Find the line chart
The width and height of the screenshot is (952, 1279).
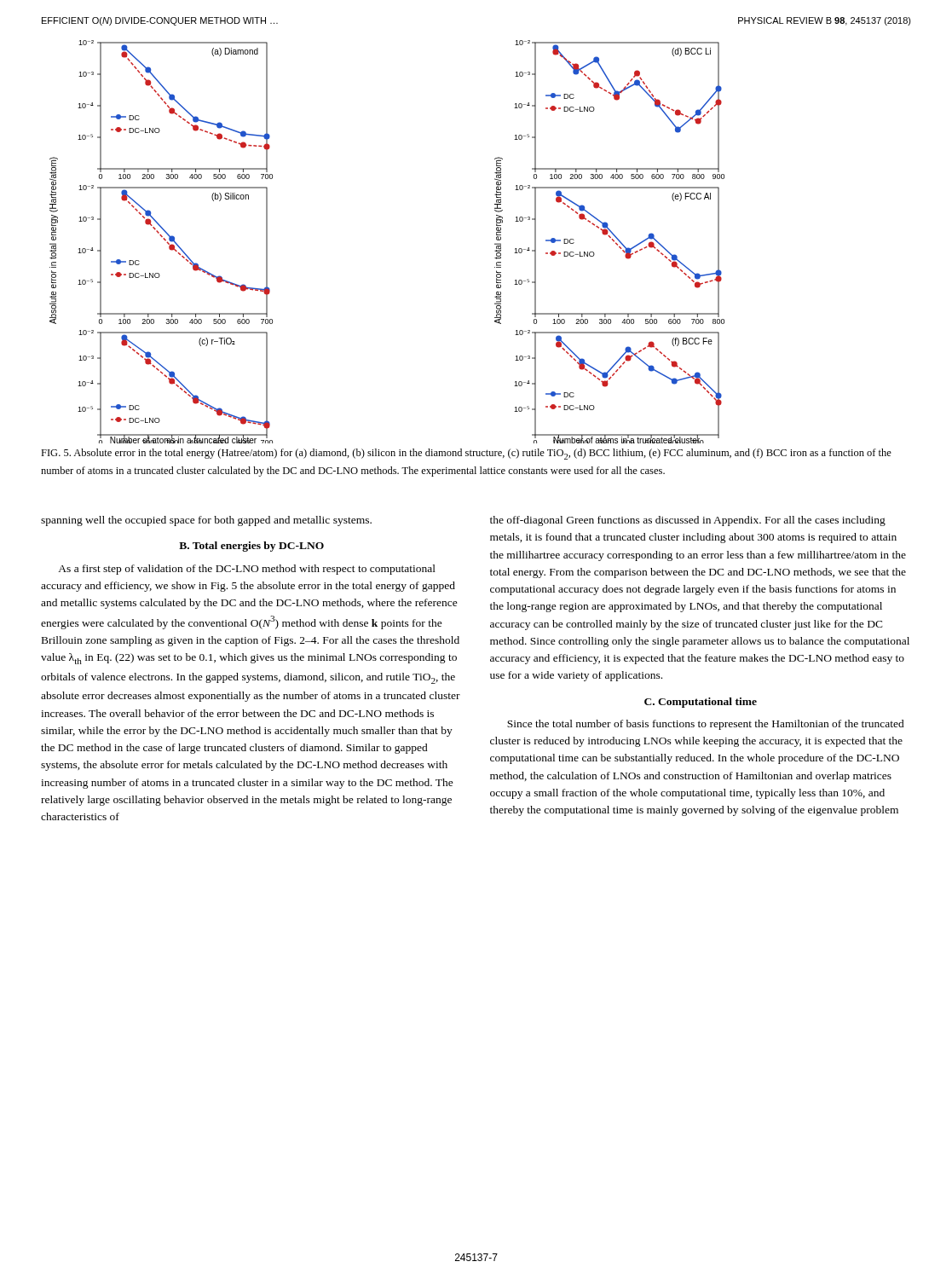click(x=476, y=241)
